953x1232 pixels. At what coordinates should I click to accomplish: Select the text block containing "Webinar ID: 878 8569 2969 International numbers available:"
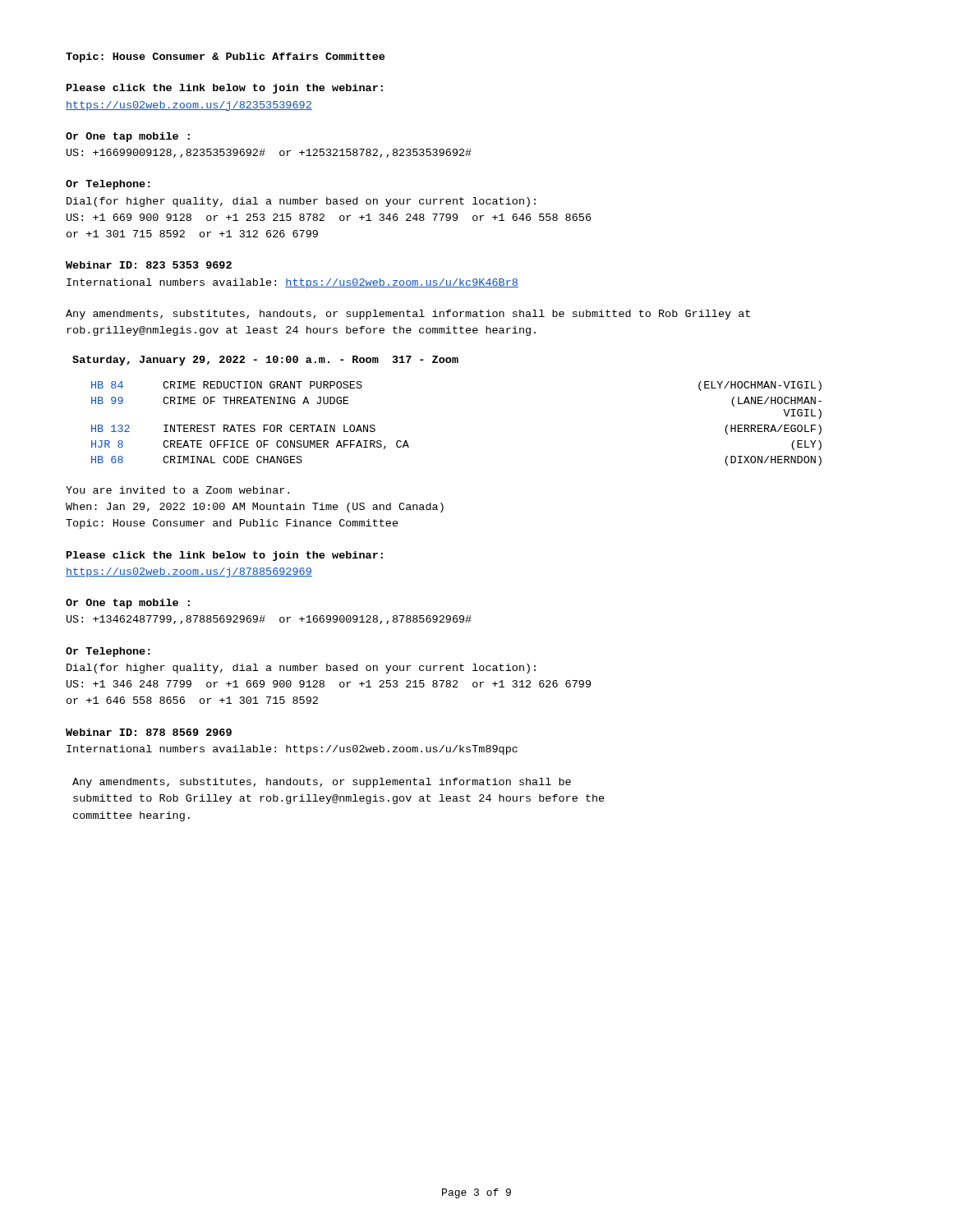[476, 741]
